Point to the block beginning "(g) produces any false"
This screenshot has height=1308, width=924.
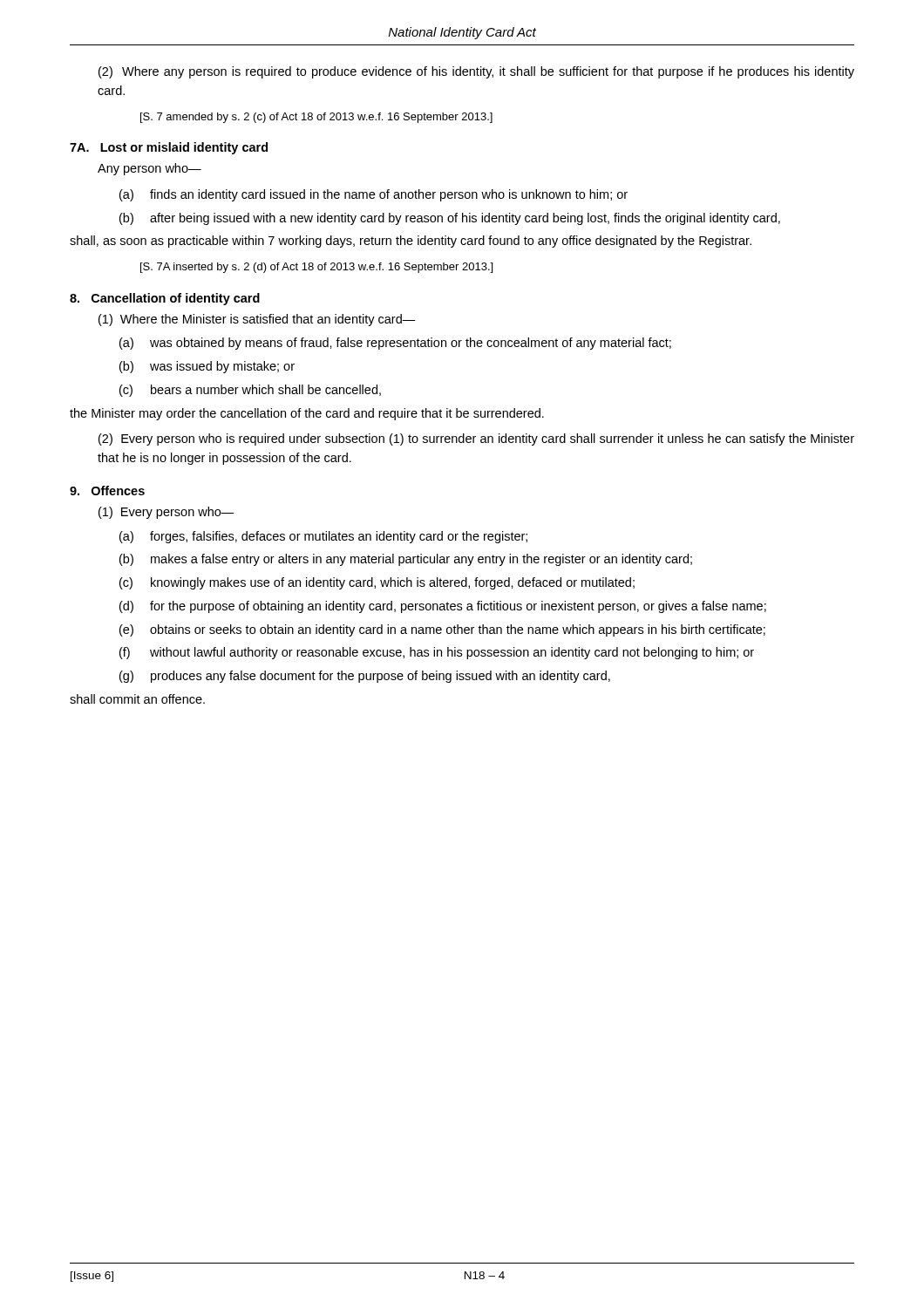click(486, 677)
